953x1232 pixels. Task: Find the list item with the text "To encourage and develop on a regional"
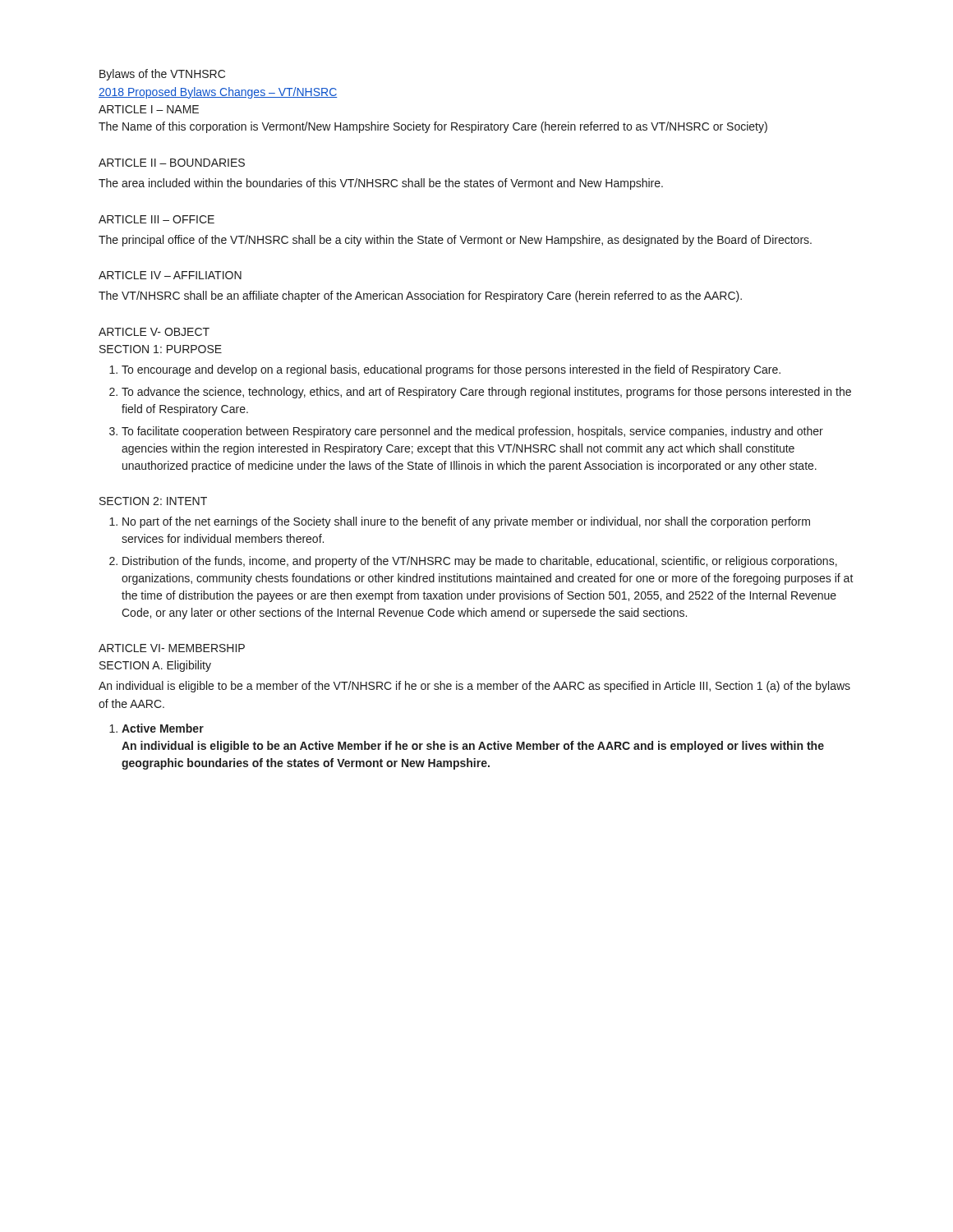[x=488, y=370]
